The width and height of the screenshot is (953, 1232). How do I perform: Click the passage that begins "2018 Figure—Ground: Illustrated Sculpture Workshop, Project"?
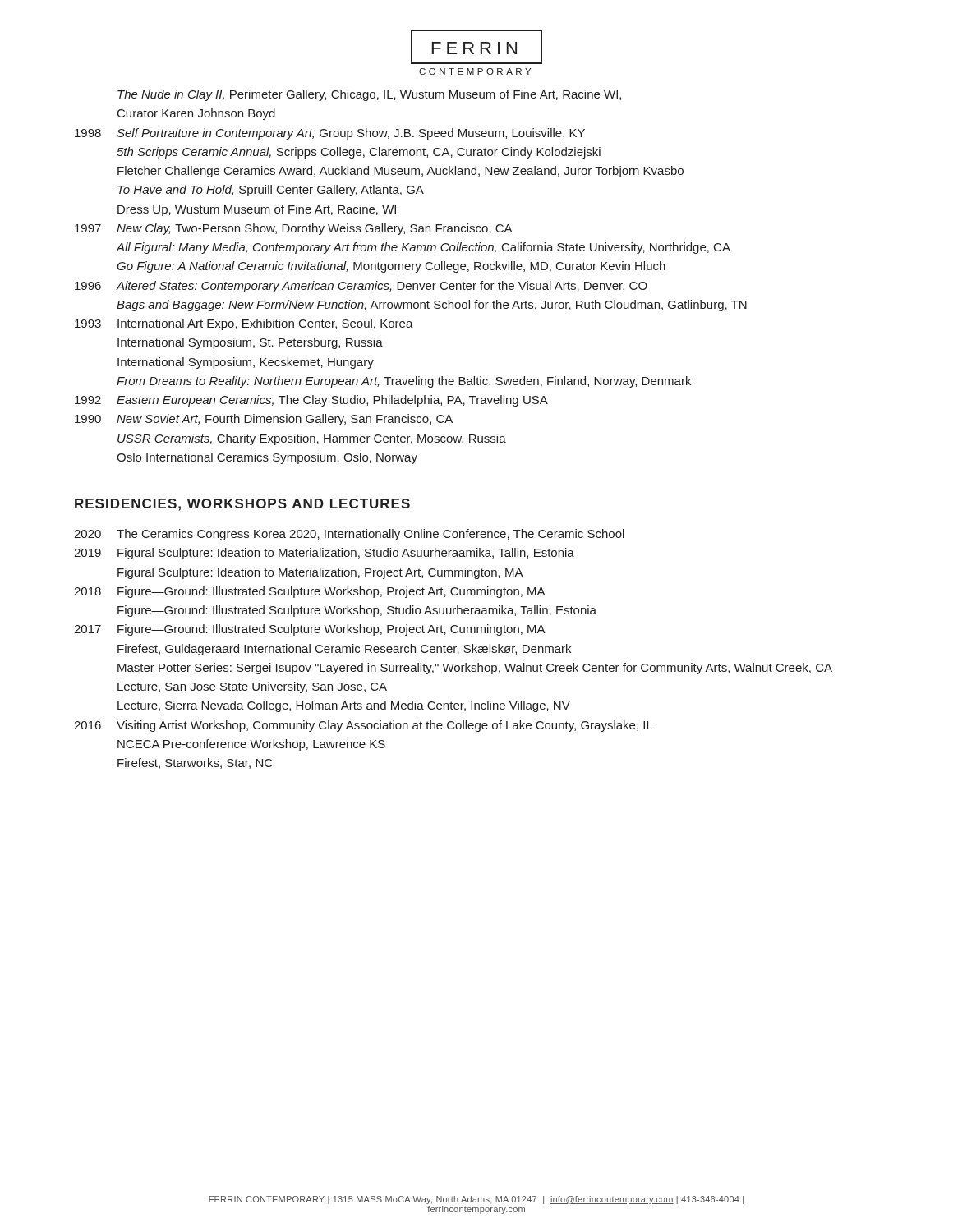pyautogui.click(x=476, y=600)
